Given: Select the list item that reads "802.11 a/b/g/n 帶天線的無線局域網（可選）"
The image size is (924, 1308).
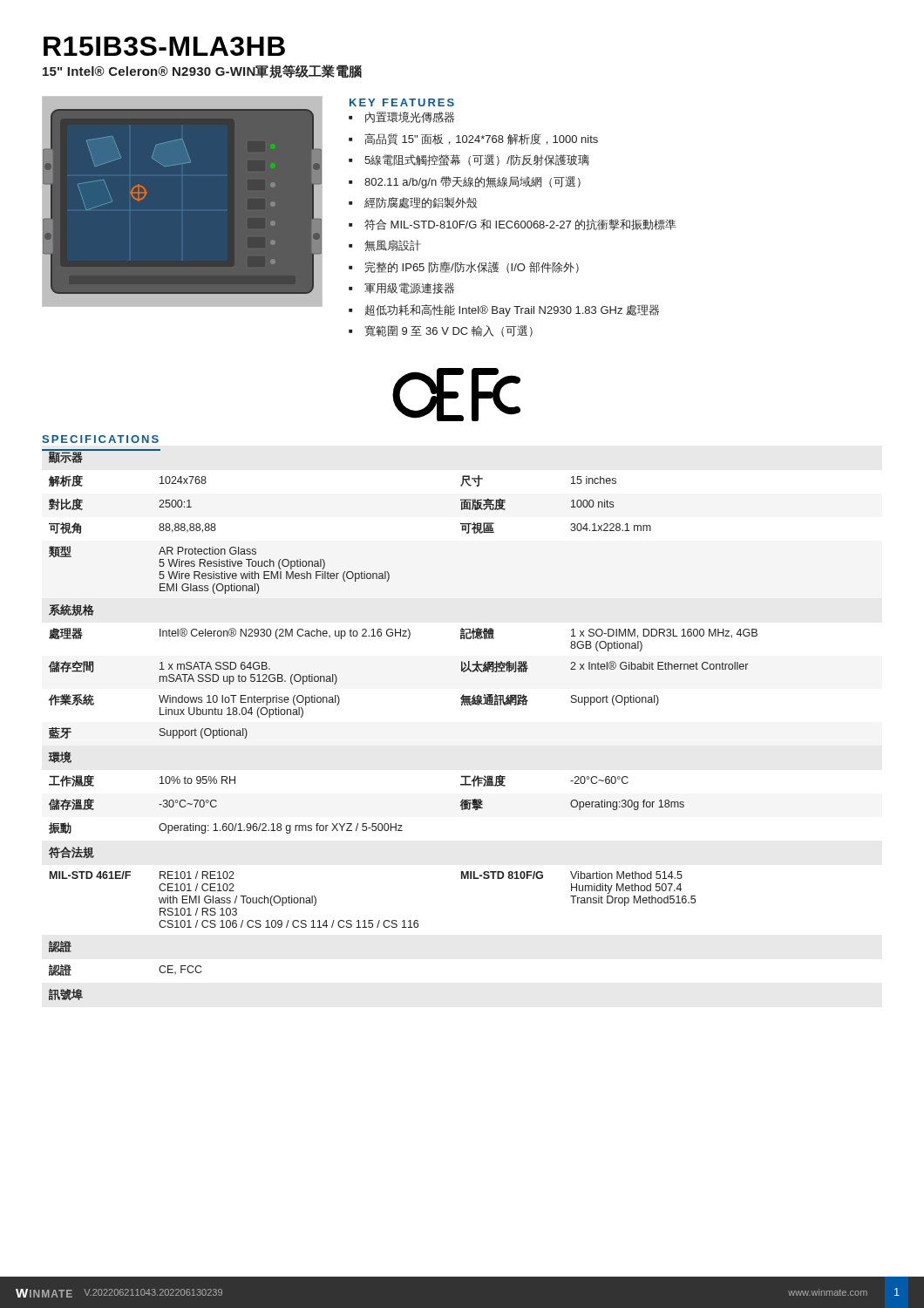Looking at the screenshot, I should coord(476,182).
